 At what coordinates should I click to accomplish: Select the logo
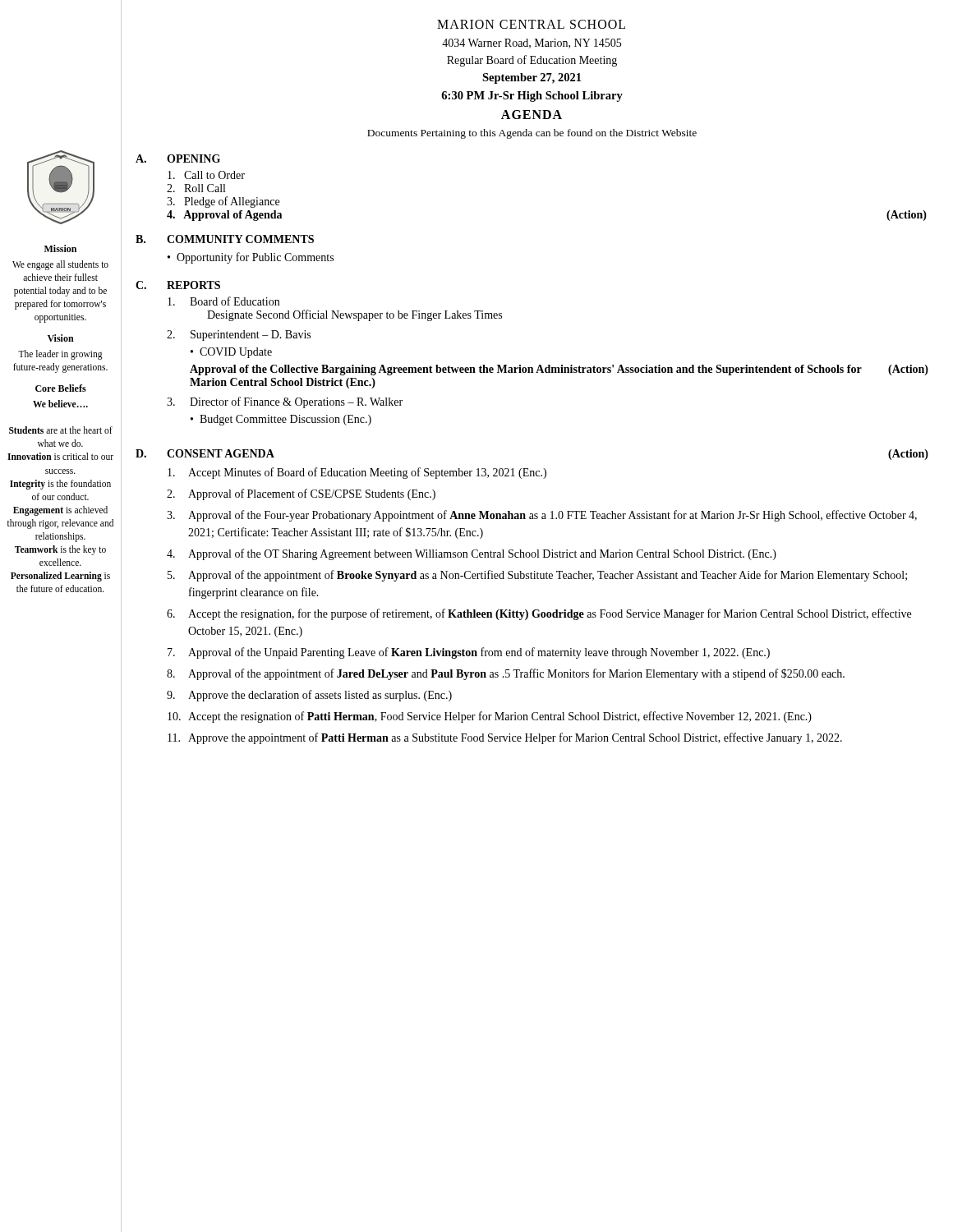tap(60, 188)
